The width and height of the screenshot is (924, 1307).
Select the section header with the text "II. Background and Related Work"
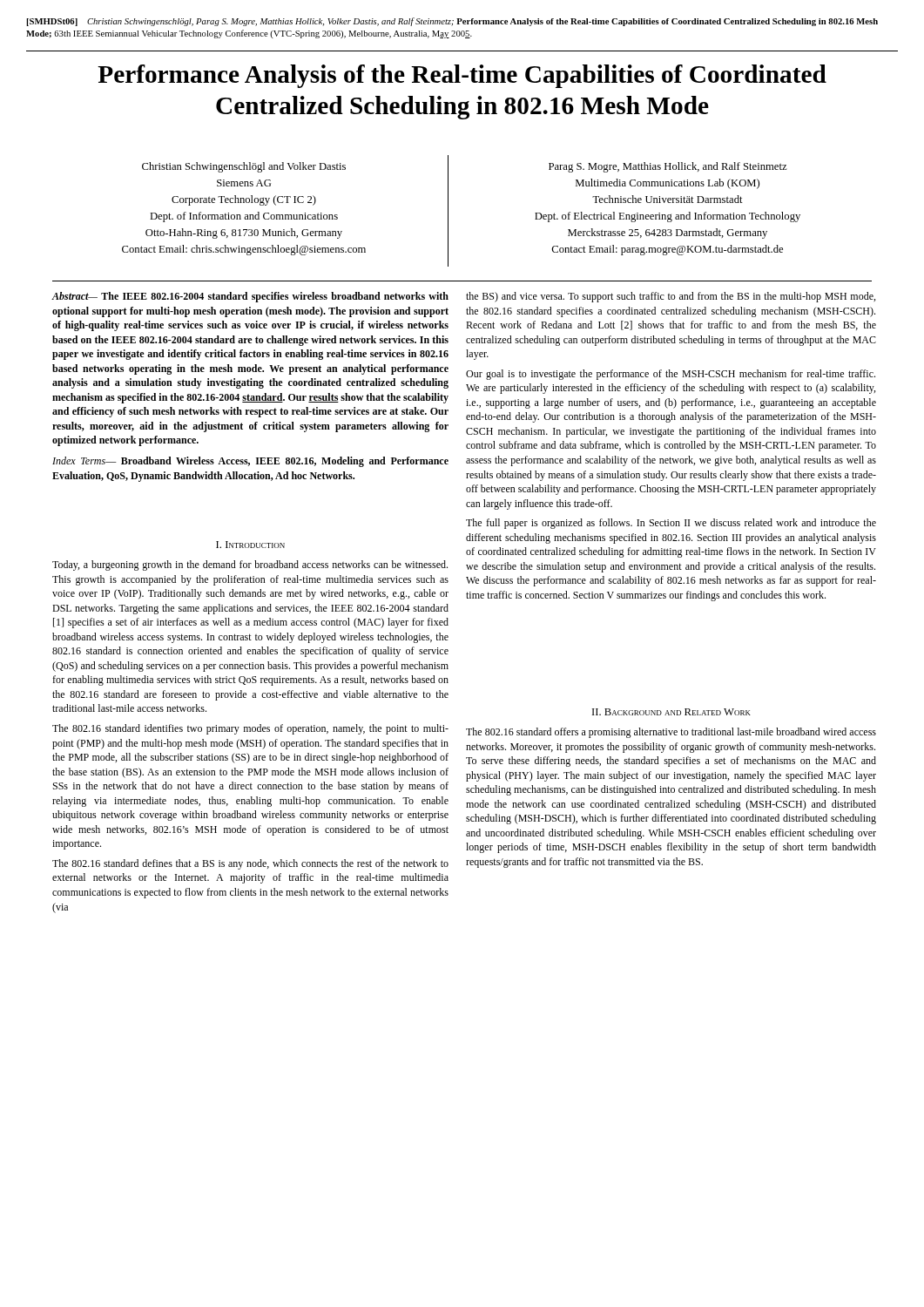671,712
